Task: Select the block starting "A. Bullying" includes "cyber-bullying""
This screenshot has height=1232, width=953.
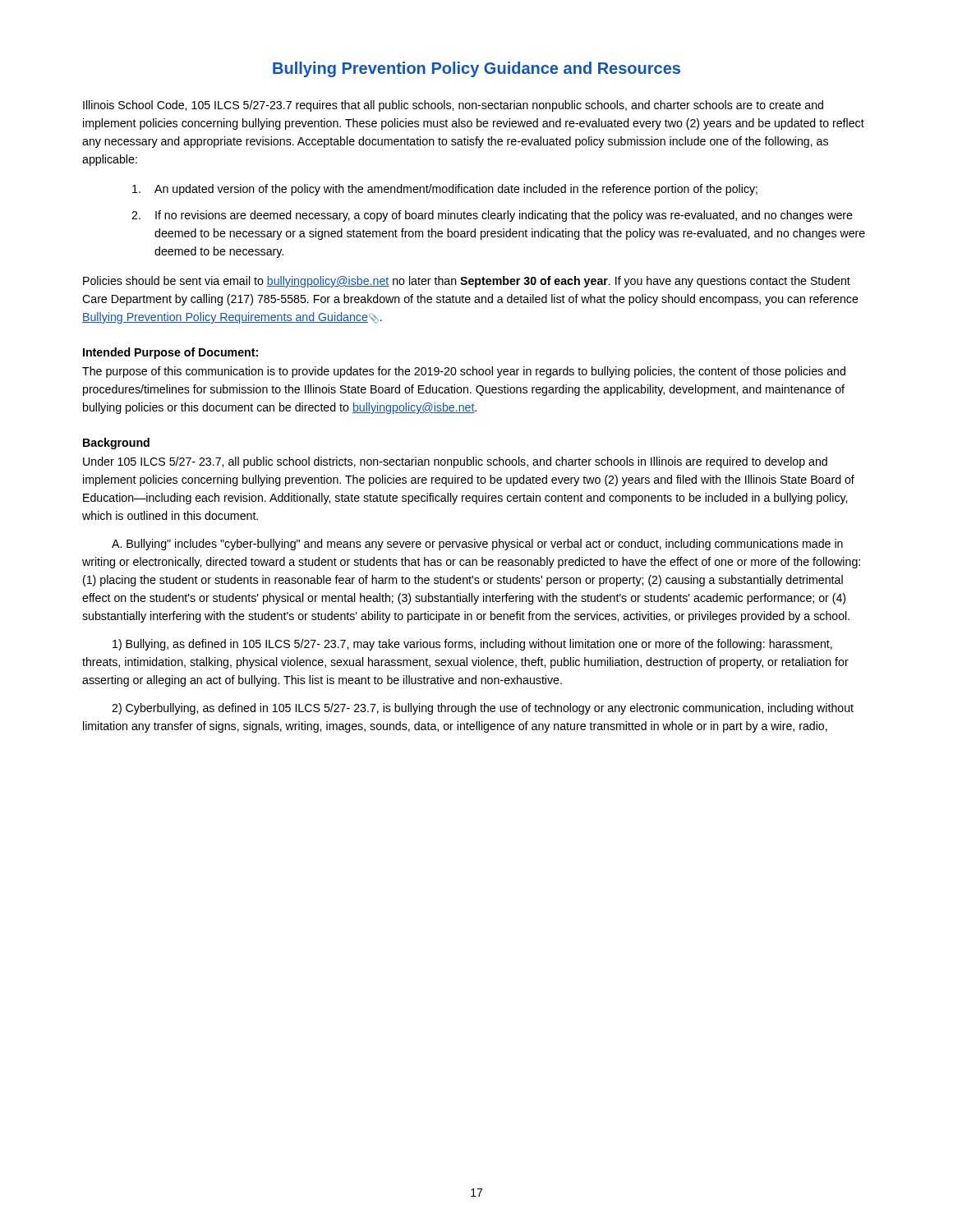Action: click(x=472, y=580)
